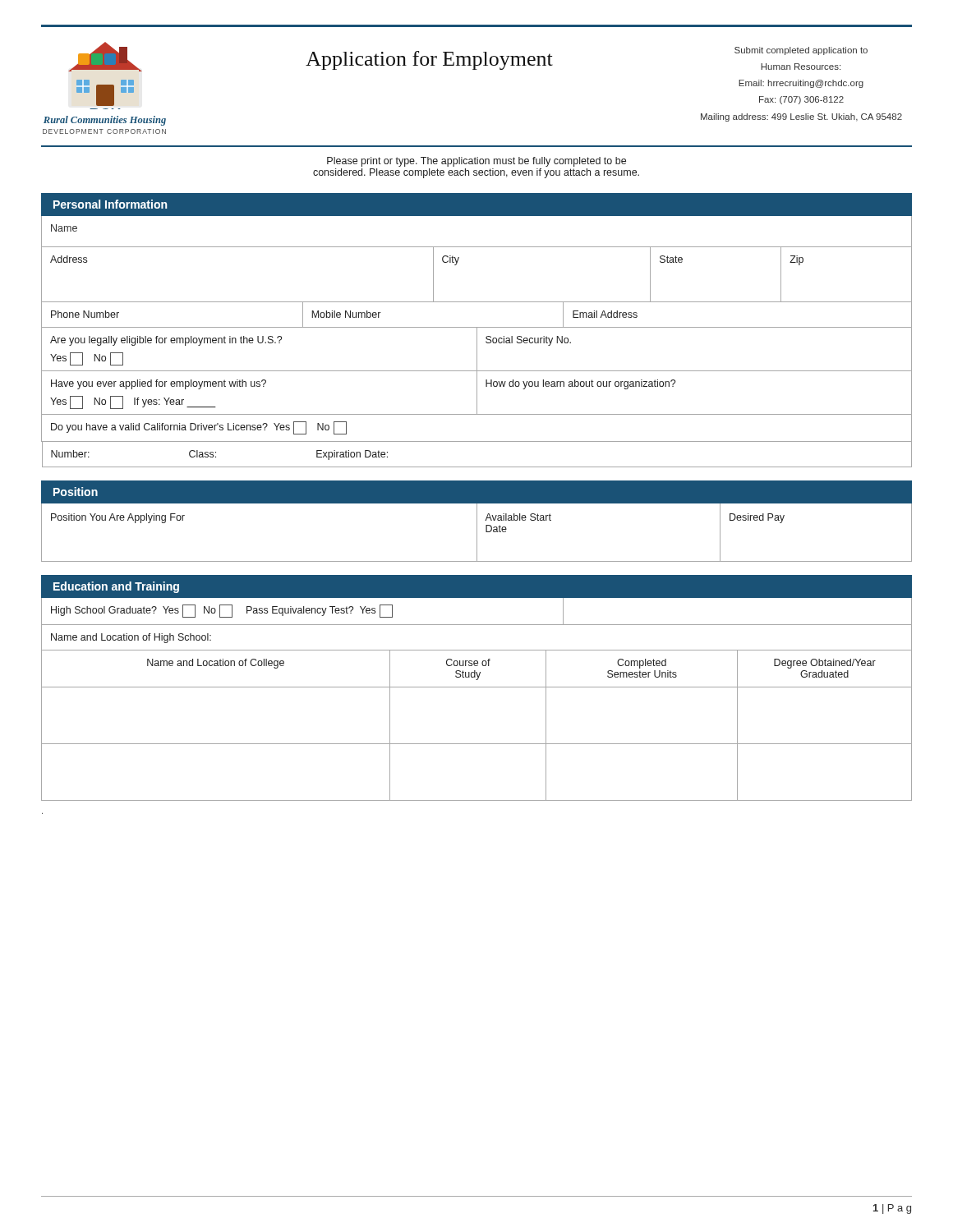Click on the element starting "Please print or type."
Viewport: 953px width, 1232px height.
476,167
